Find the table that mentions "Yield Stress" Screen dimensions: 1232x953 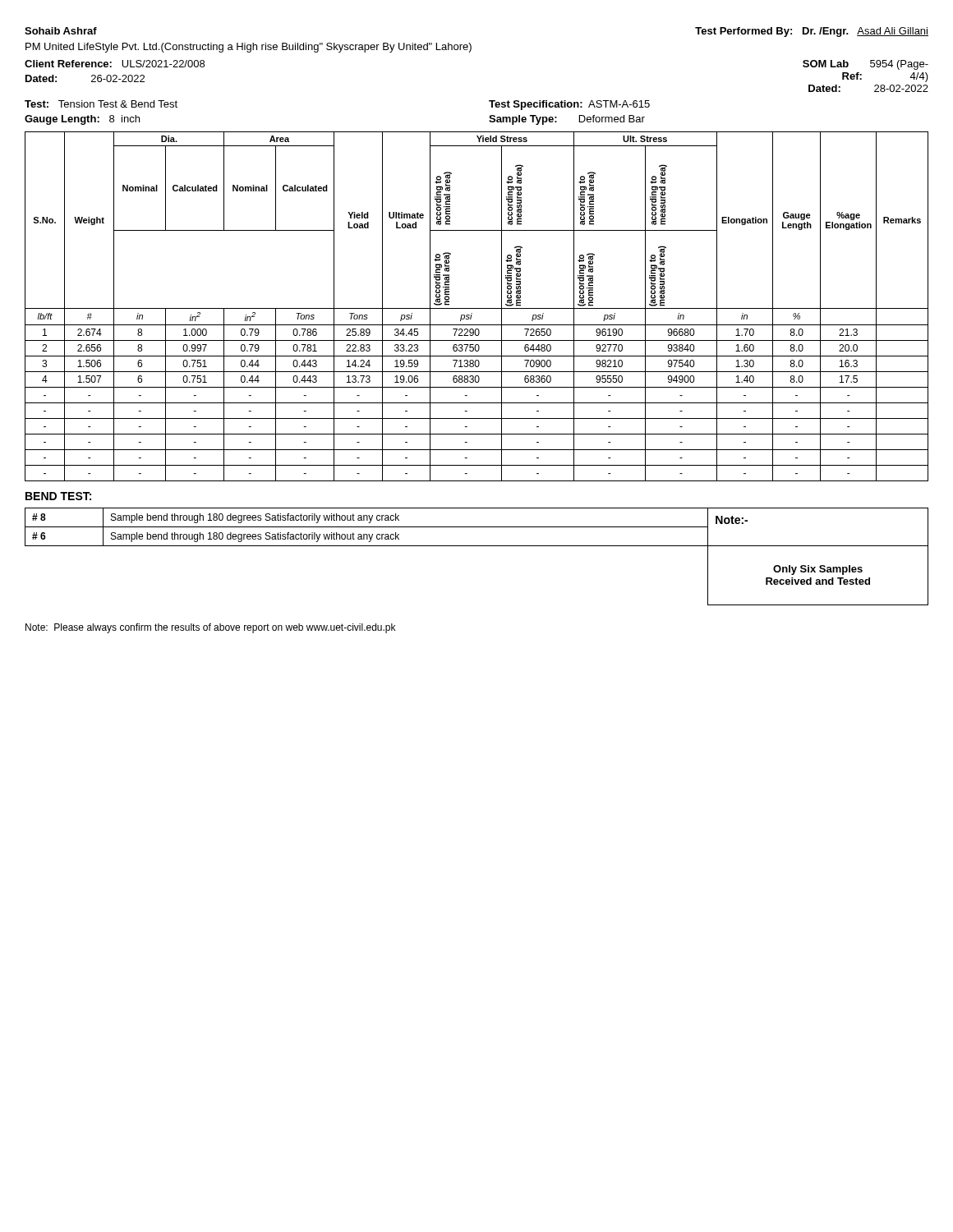476,306
